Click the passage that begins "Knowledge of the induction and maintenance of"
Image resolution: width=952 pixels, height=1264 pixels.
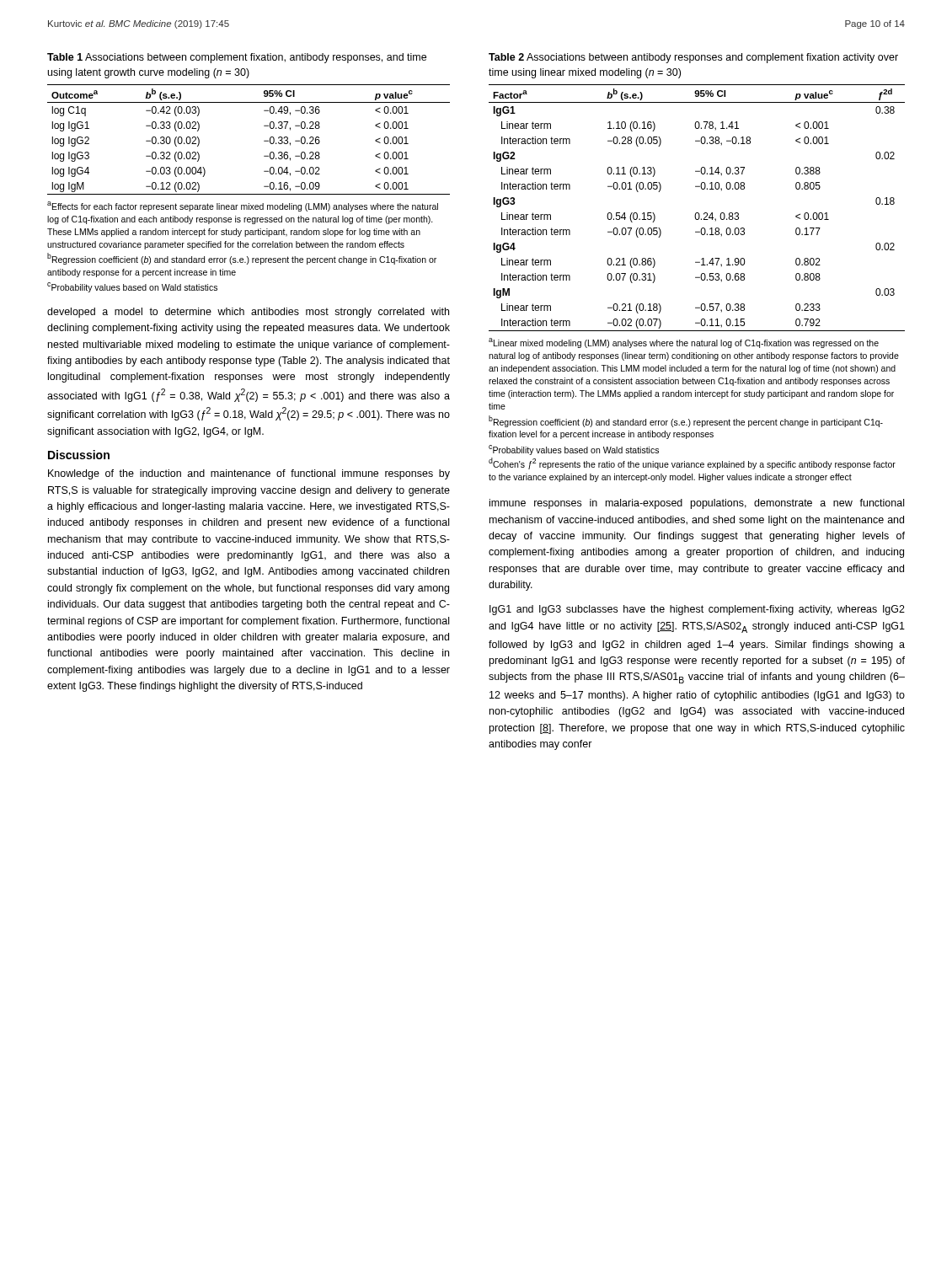pyautogui.click(x=249, y=580)
